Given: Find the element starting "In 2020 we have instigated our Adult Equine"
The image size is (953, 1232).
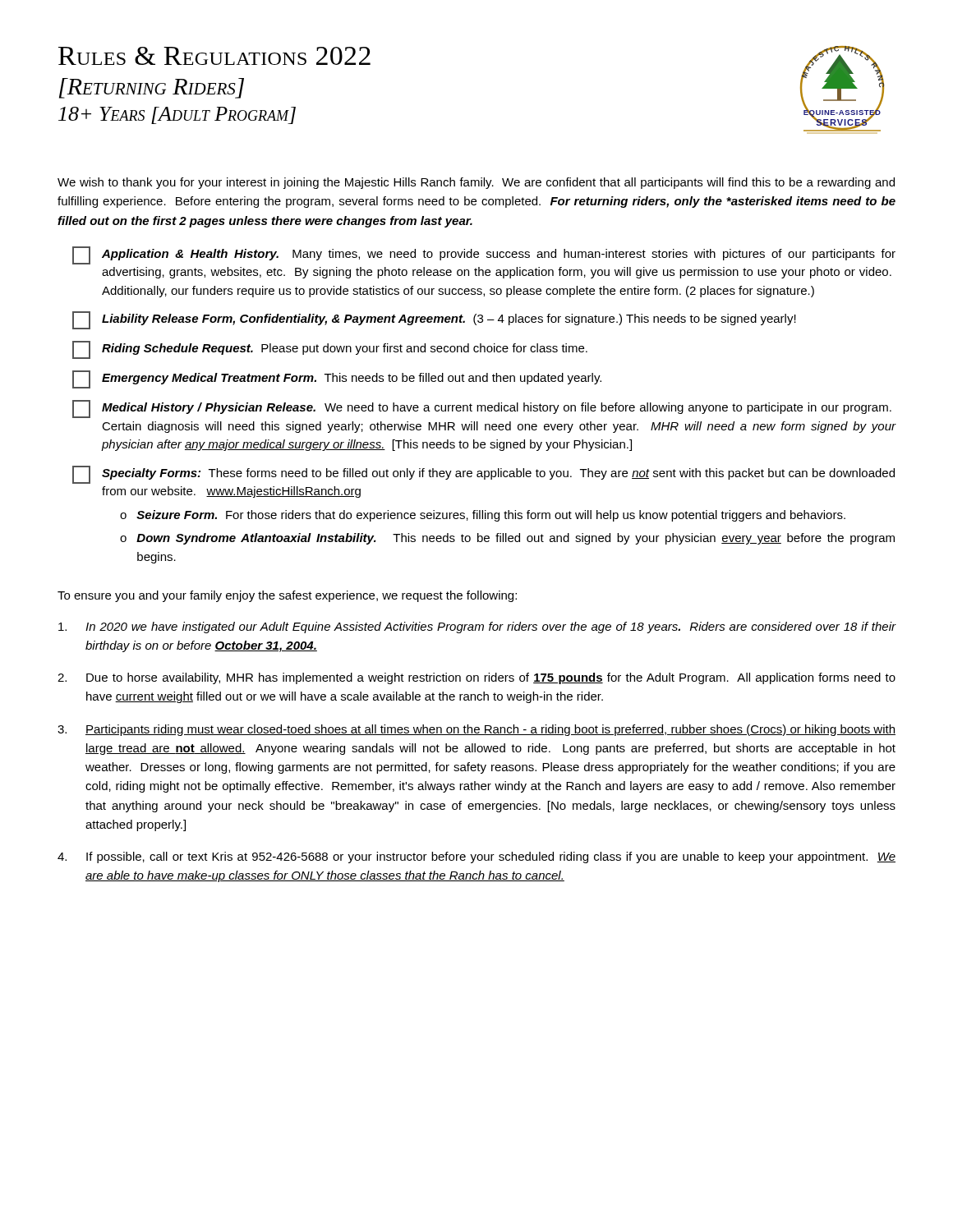Looking at the screenshot, I should pyautogui.click(x=476, y=635).
